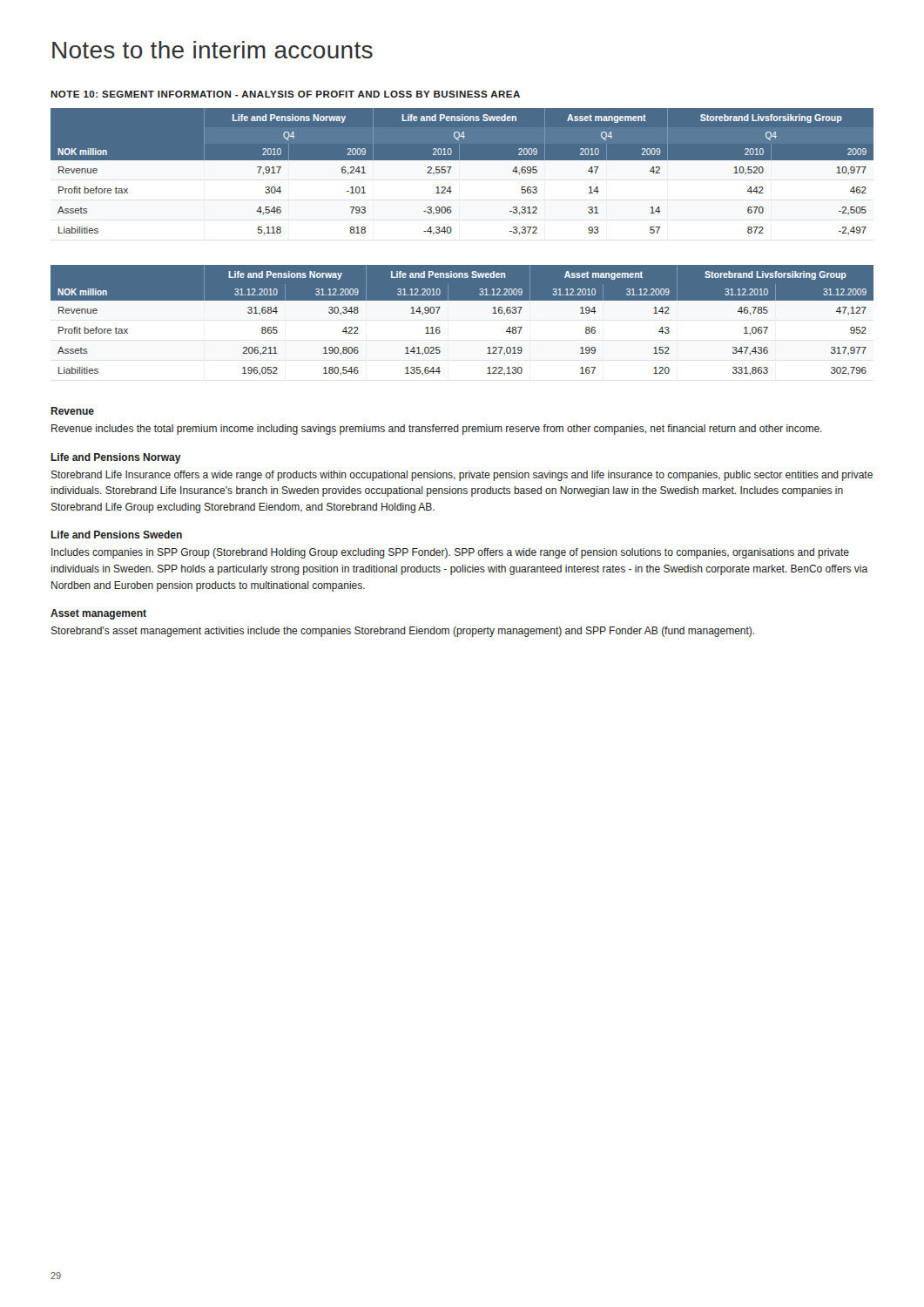This screenshot has height=1307, width=924.
Task: Navigate to the block starting "Storebrand Life Insurance offers"
Action: pyautogui.click(x=462, y=491)
